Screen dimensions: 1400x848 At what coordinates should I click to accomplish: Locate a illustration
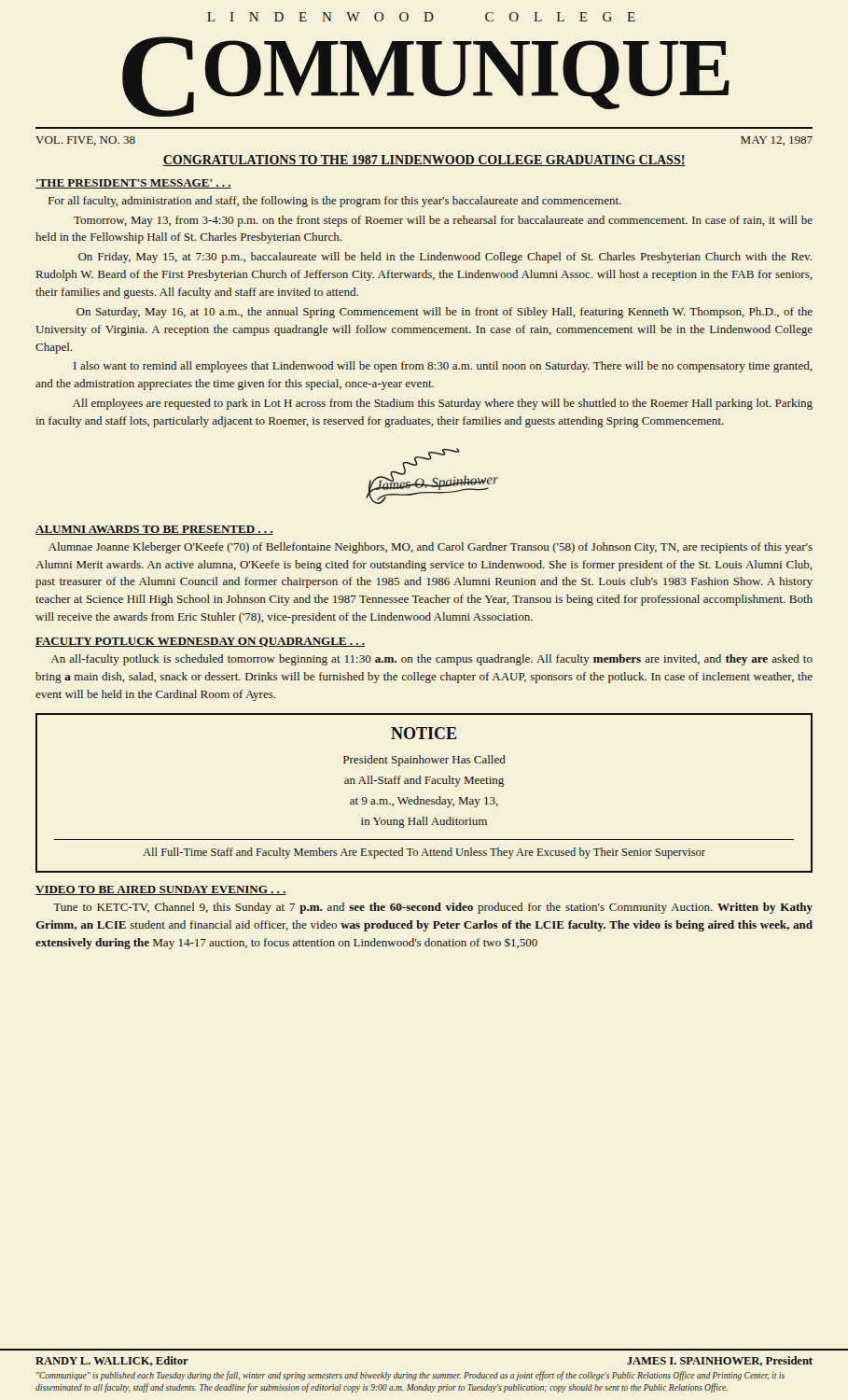click(424, 478)
